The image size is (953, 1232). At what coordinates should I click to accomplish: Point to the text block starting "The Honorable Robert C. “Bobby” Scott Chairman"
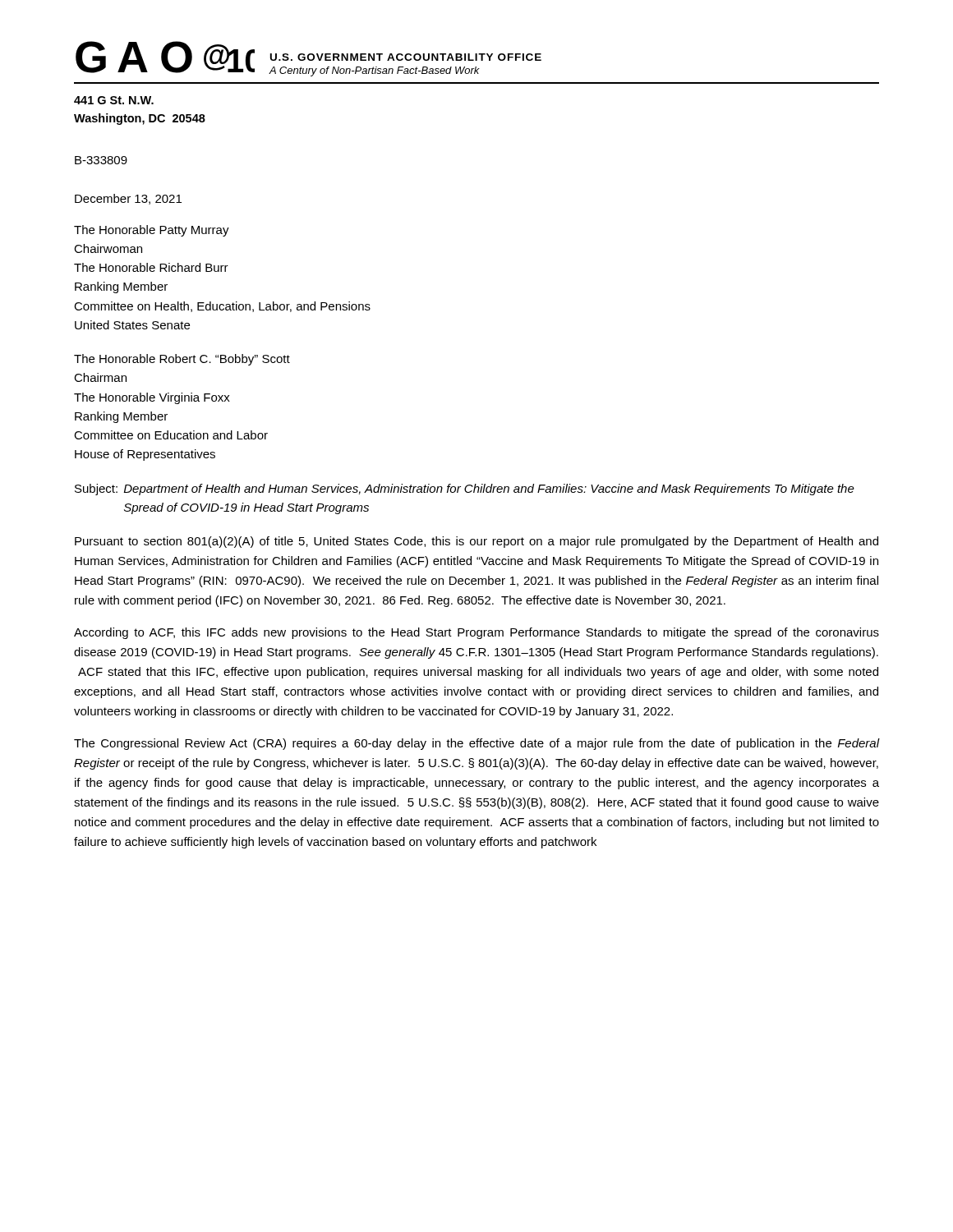click(x=182, y=406)
